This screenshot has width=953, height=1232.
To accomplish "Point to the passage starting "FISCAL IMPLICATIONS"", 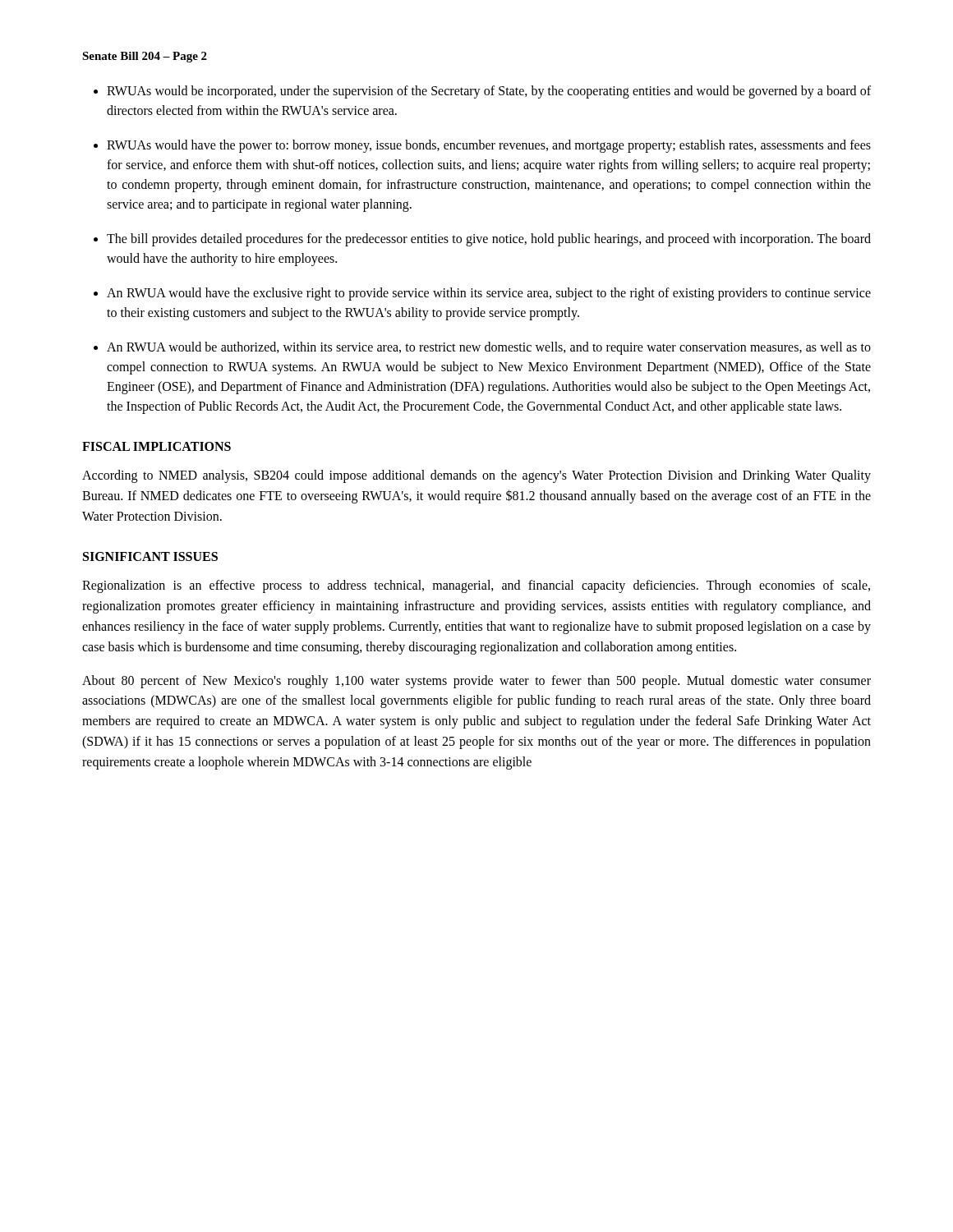I will [x=157, y=446].
